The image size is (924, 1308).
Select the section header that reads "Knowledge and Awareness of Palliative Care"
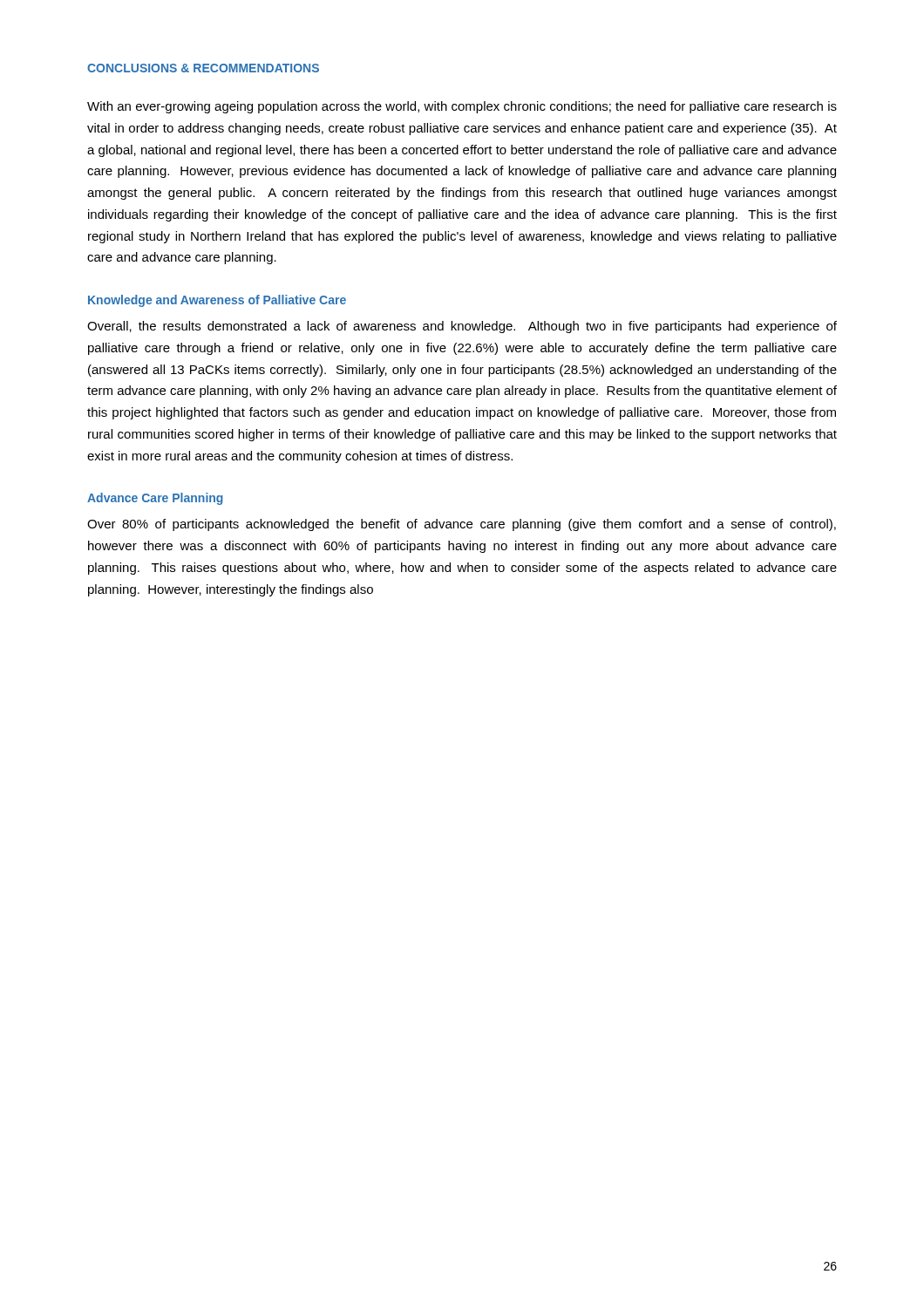(217, 300)
